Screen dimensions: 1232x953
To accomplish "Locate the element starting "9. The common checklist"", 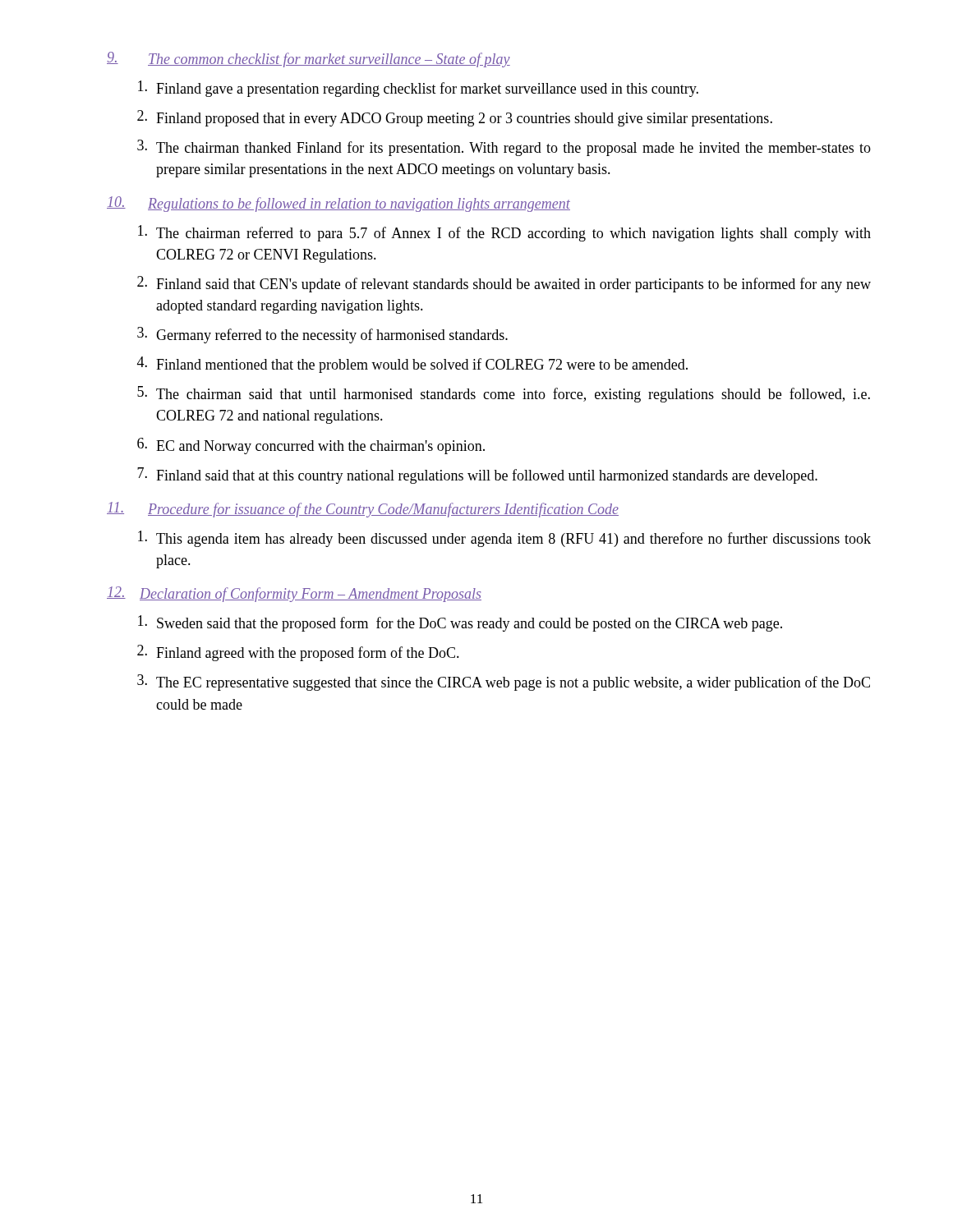I will (489, 60).
